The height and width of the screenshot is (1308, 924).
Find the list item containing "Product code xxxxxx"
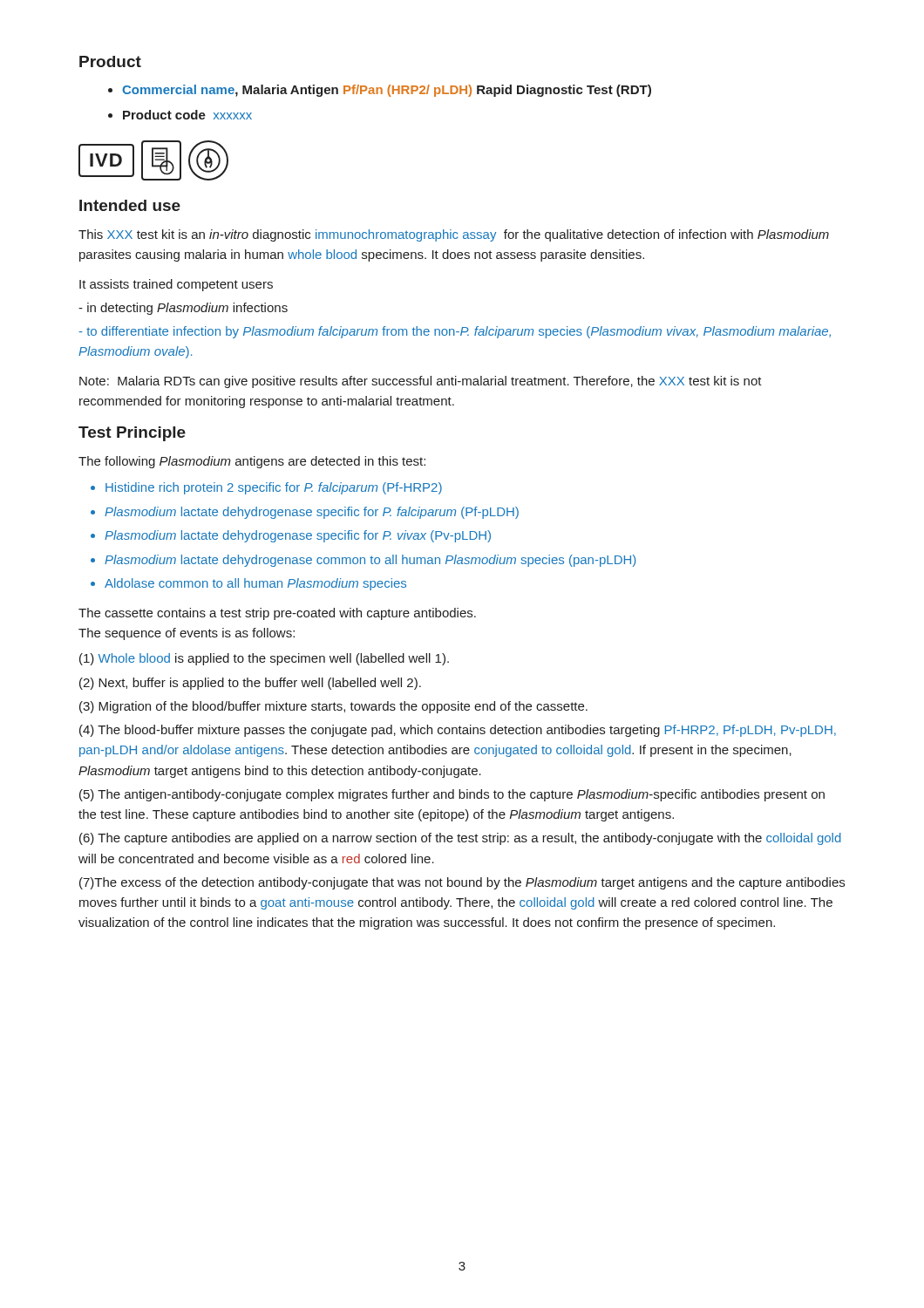(x=187, y=114)
